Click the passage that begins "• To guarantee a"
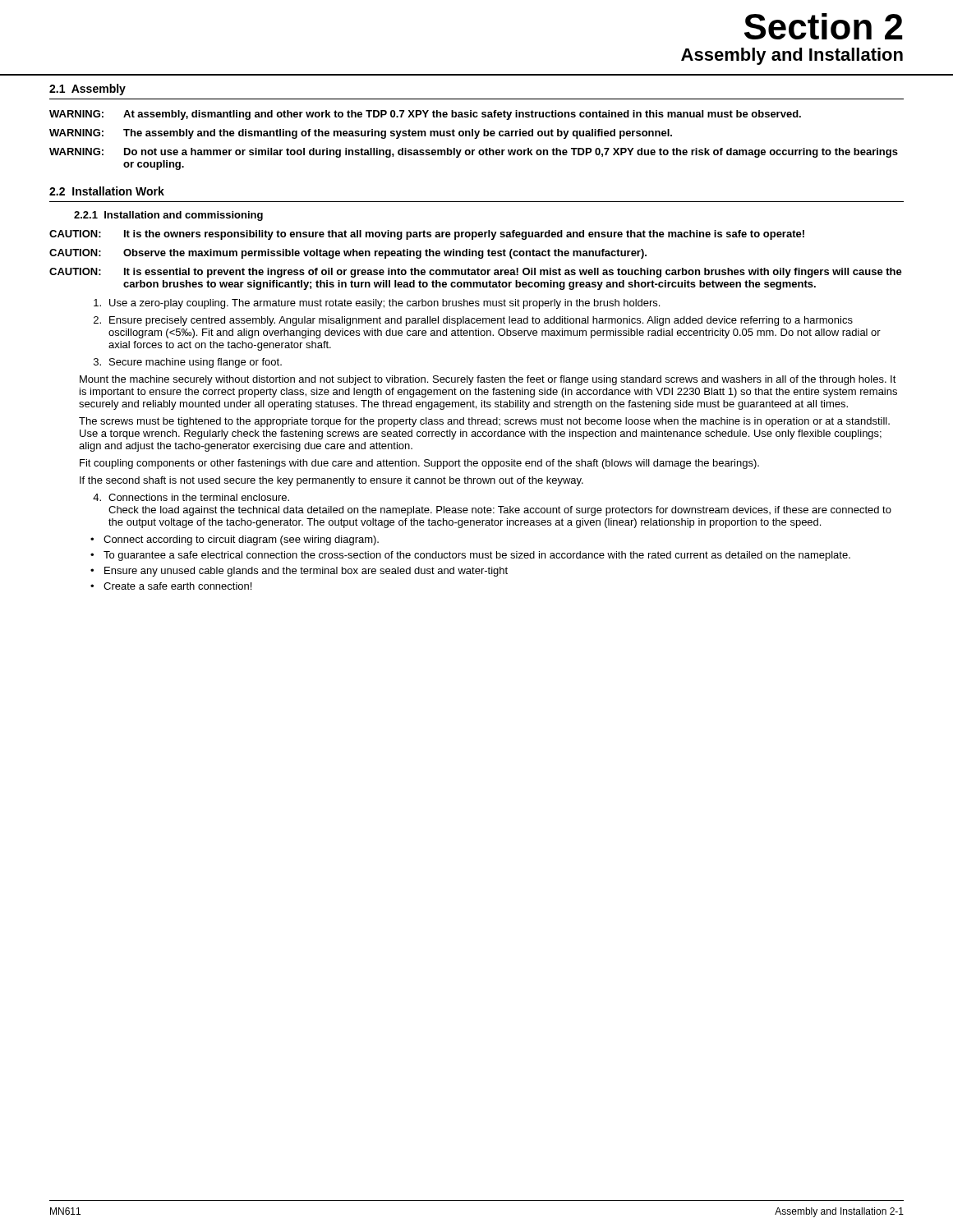 [x=497, y=555]
